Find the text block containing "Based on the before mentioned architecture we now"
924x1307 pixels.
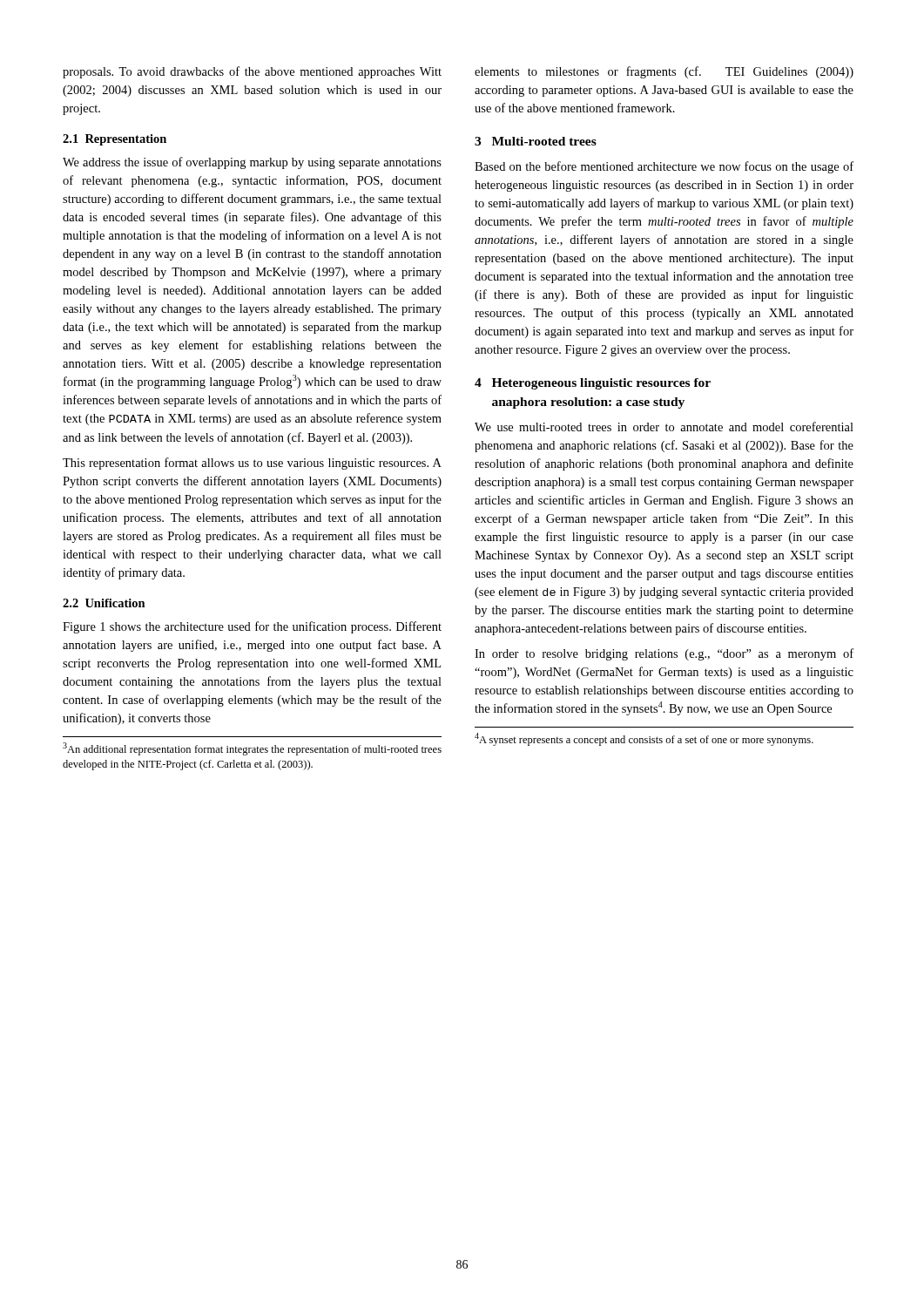click(664, 258)
